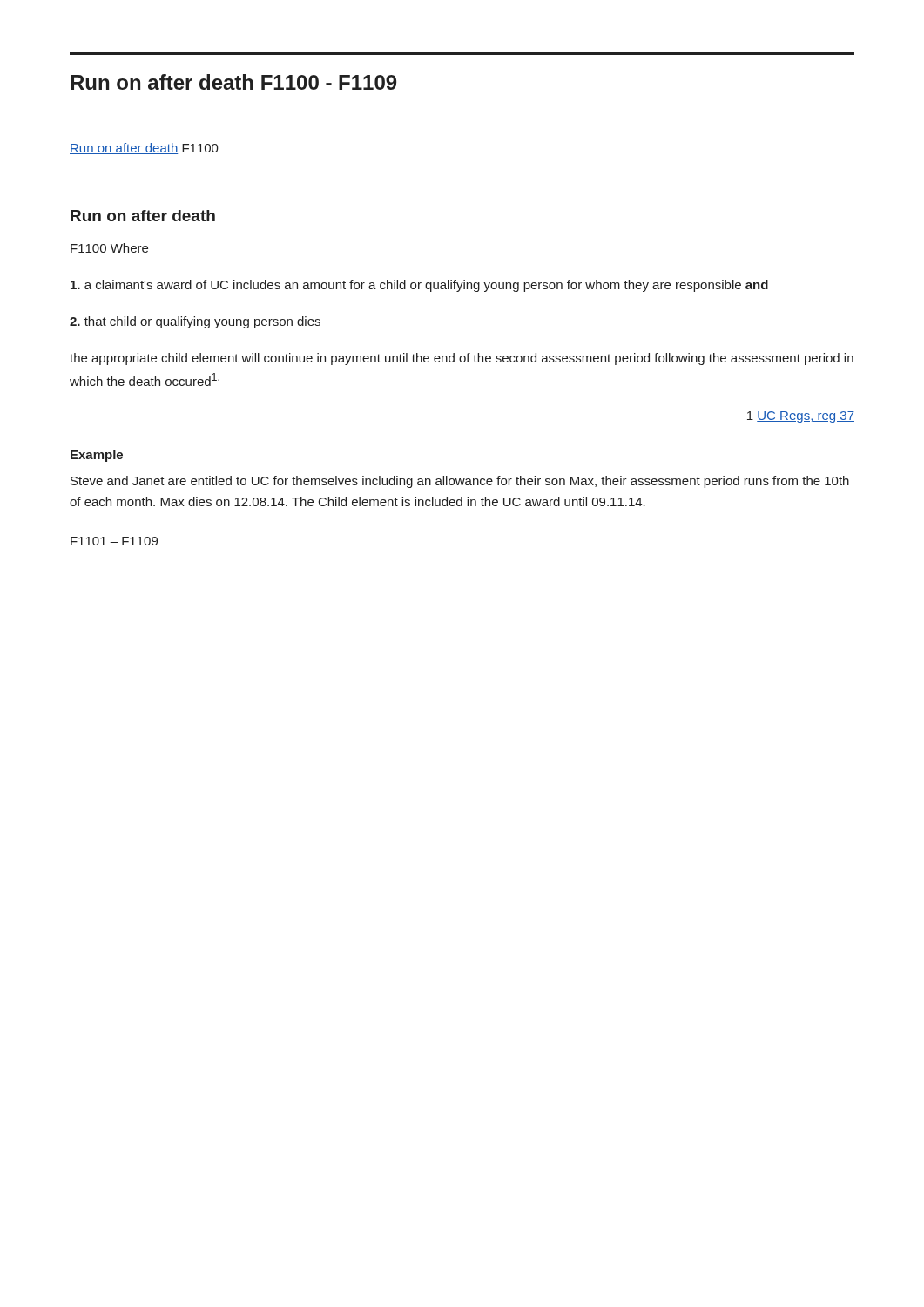Where is the passage that starts "Steve and Janet are"?
This screenshot has height=1307, width=924.
coord(460,491)
